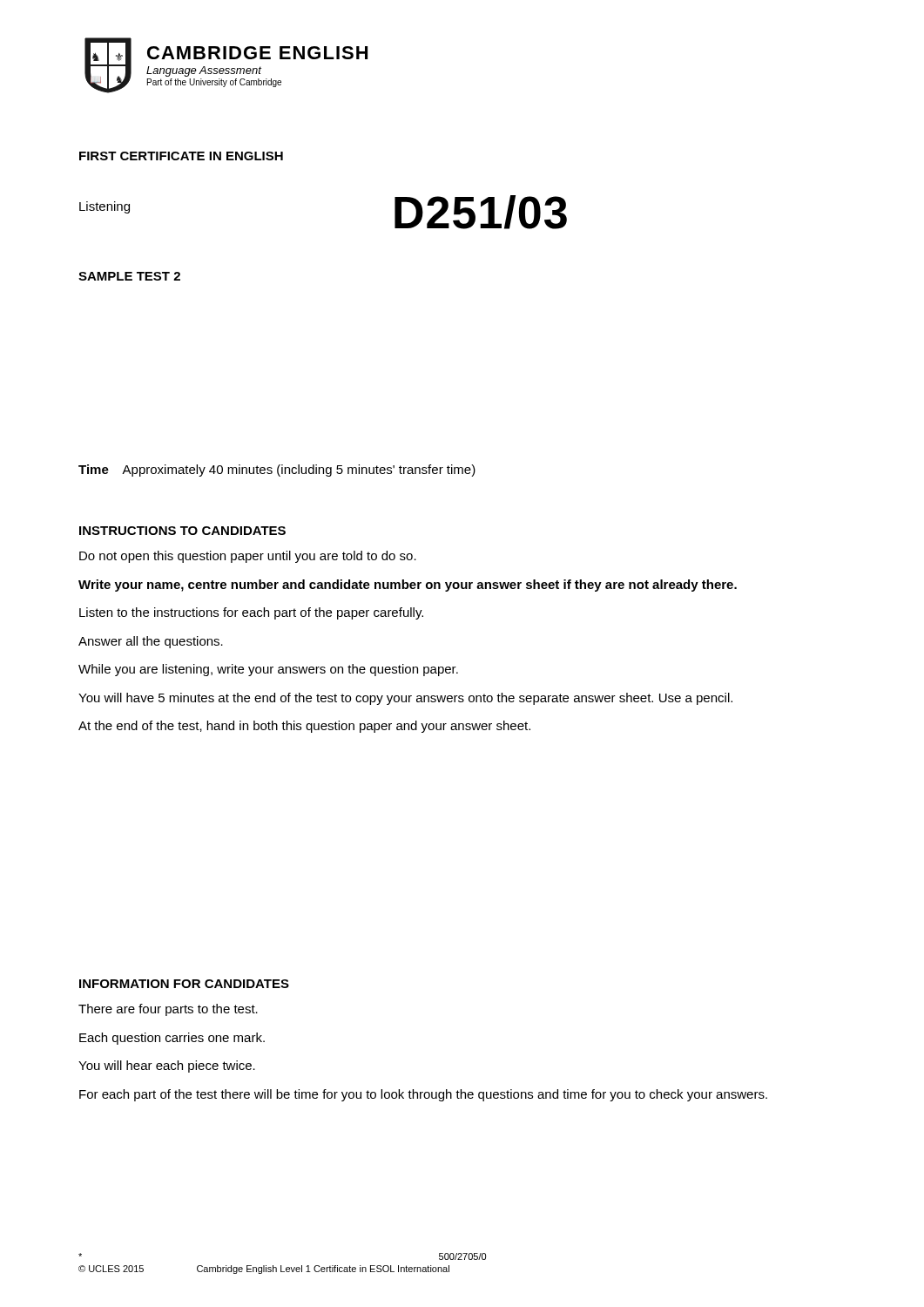Select the section header that reads "FIRST CERTIFICATE IN ENGLISH"
The image size is (924, 1307).
[181, 156]
